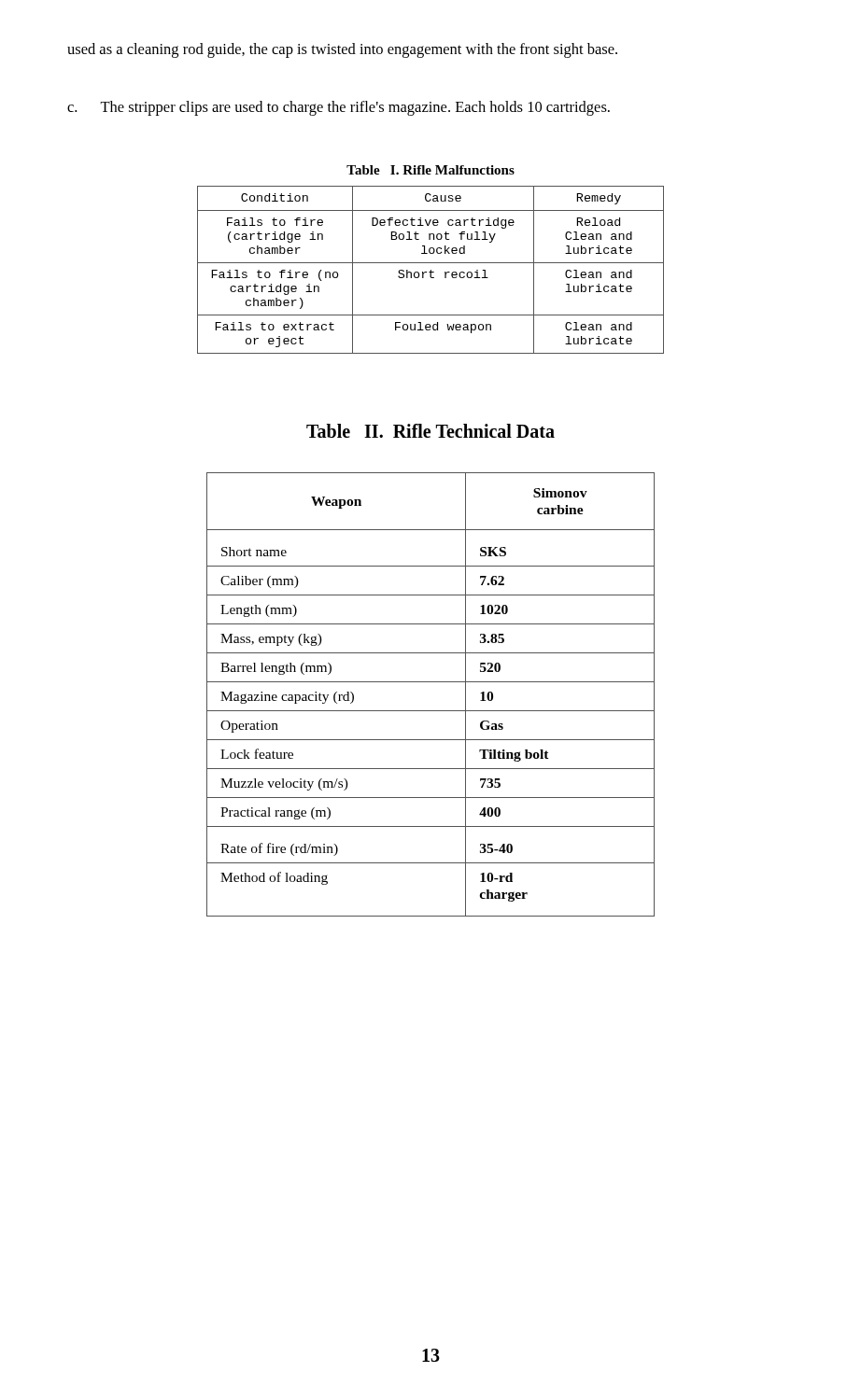Select the table that reads "Caliber (mm)"

(430, 695)
